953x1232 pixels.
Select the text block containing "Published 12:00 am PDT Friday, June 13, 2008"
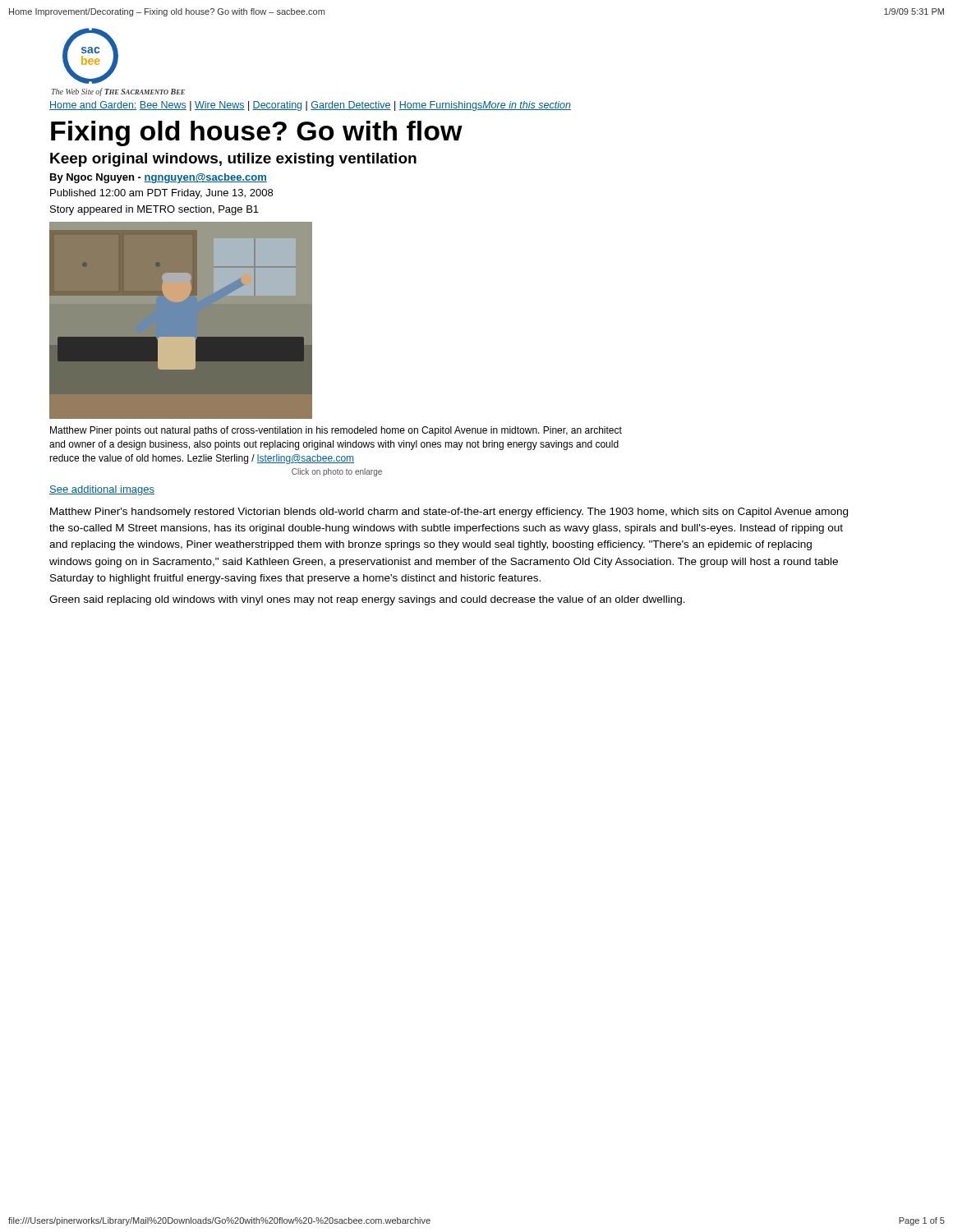(x=161, y=201)
